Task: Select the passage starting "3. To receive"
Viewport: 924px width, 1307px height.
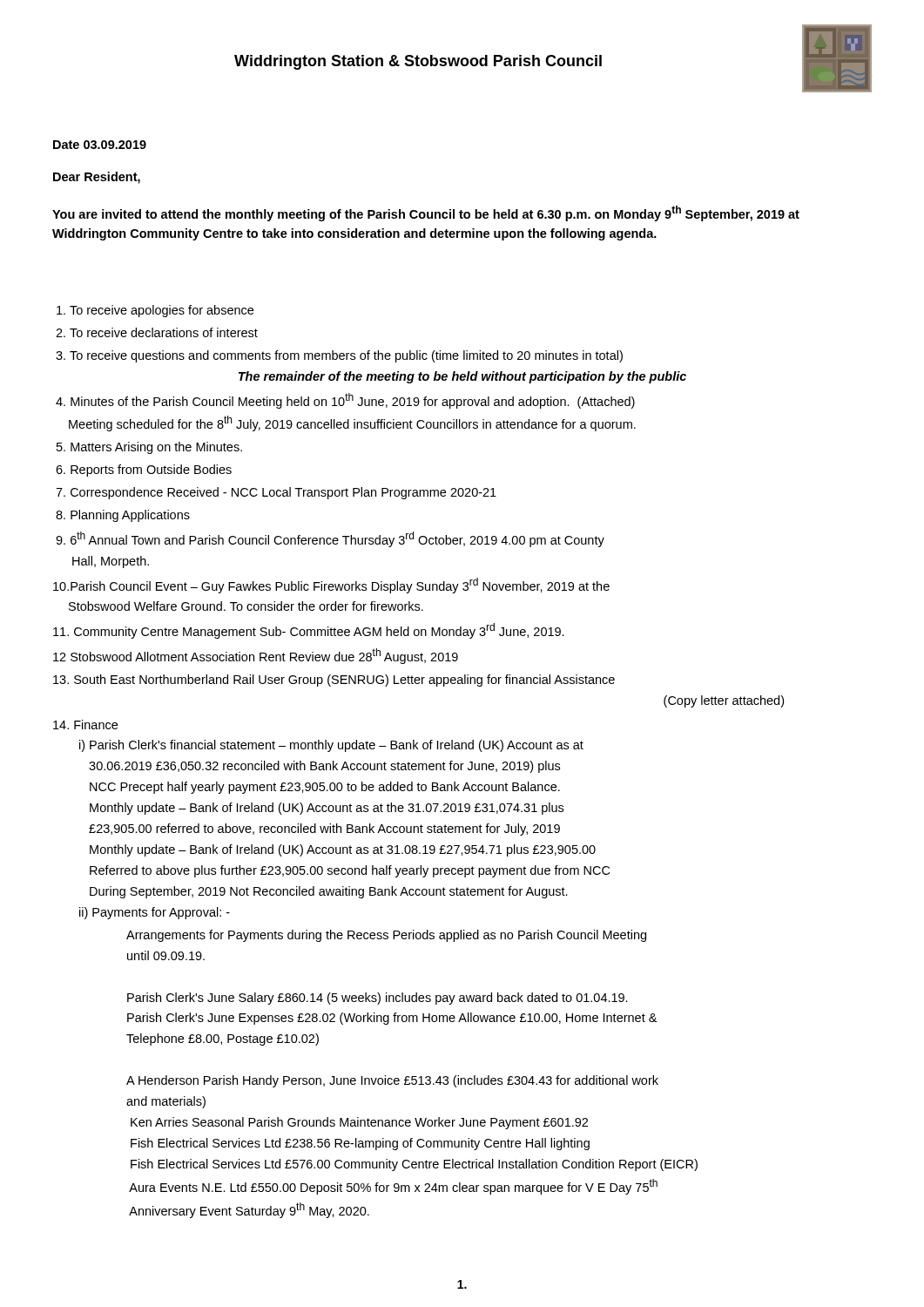Action: 462,368
